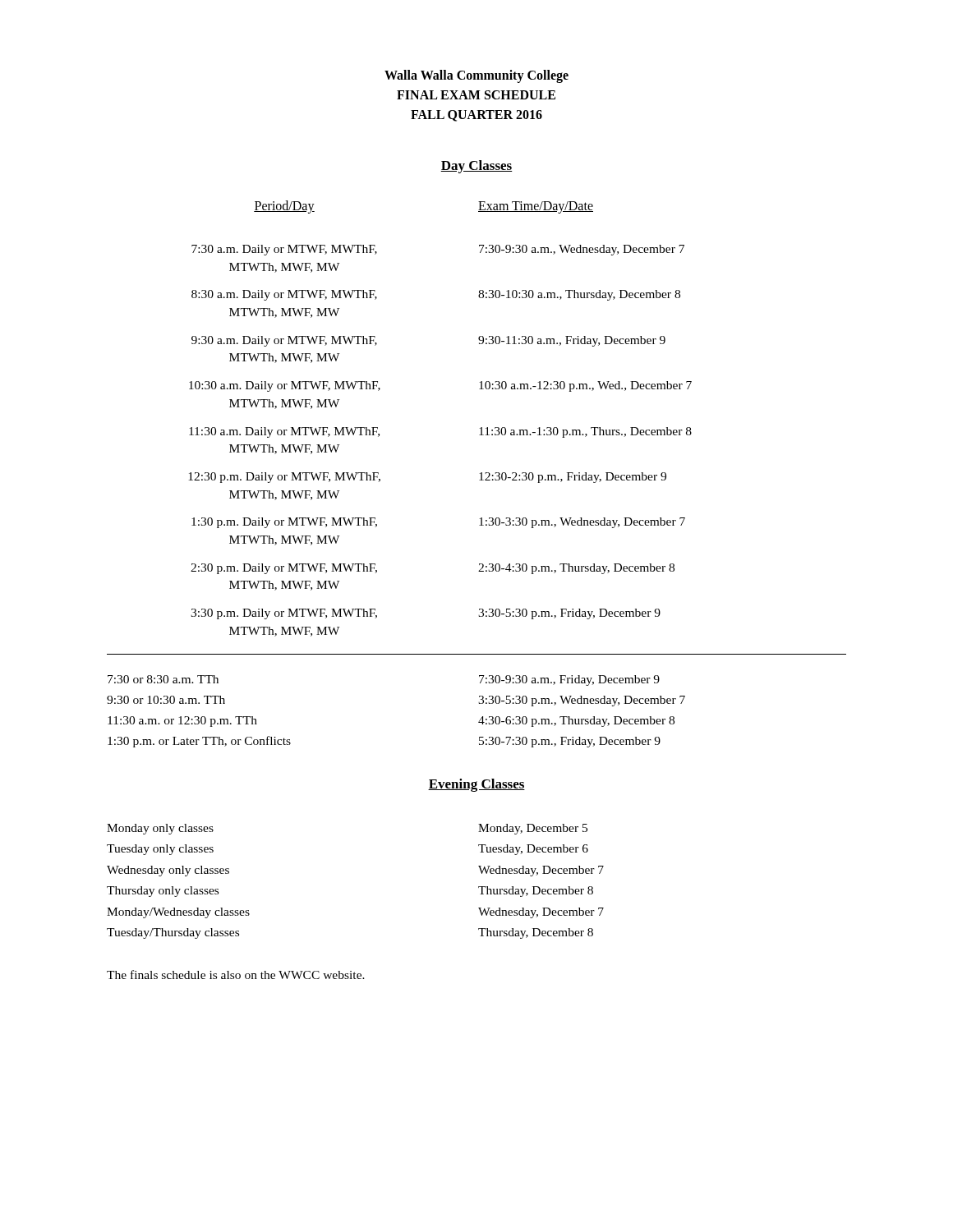The width and height of the screenshot is (953, 1232).
Task: Find the block starting "7:30 a.m. Daily"
Action: pos(476,258)
